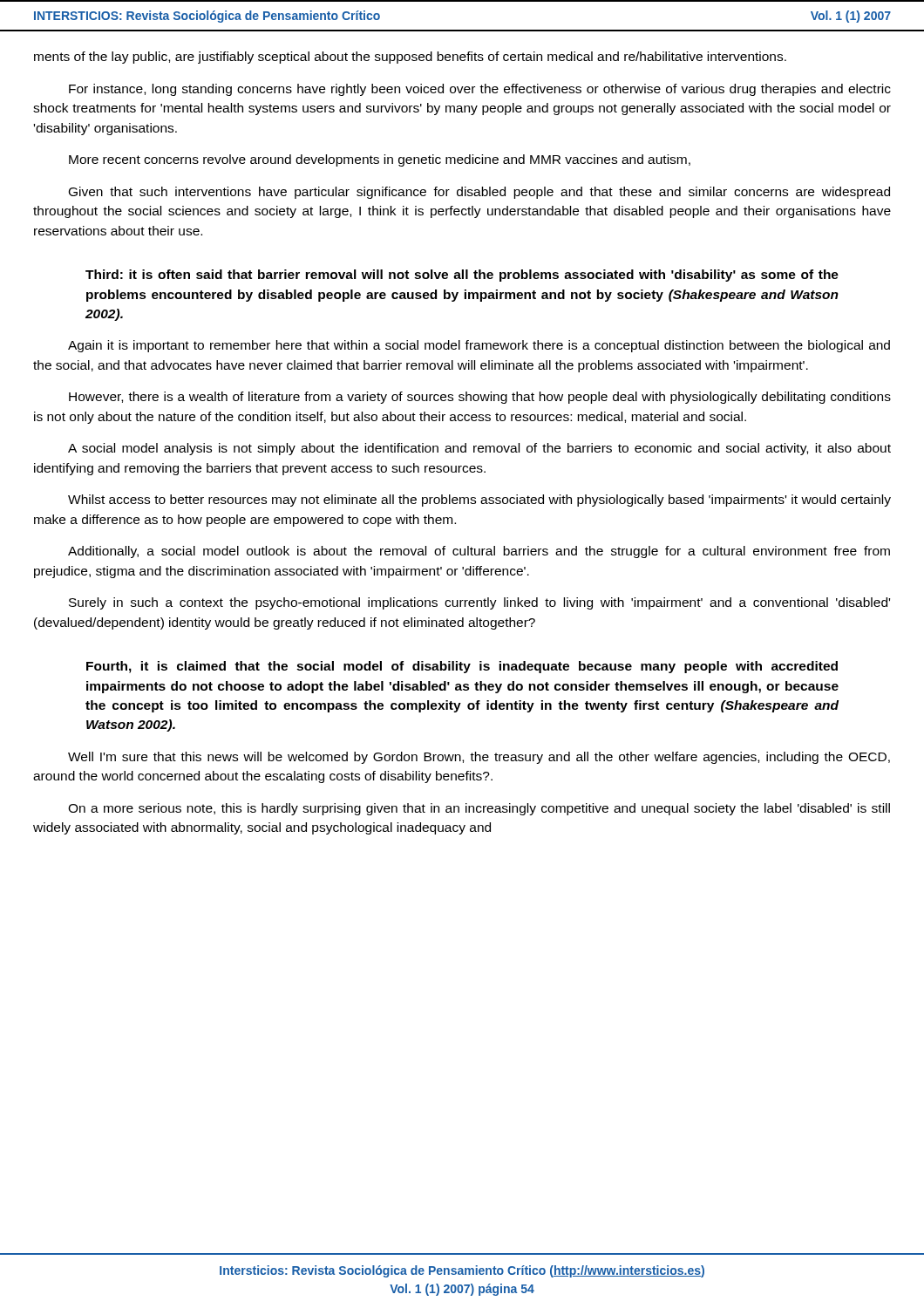Click the passage that begins "Whilst access to better resources may"
The height and width of the screenshot is (1308, 924).
click(462, 509)
